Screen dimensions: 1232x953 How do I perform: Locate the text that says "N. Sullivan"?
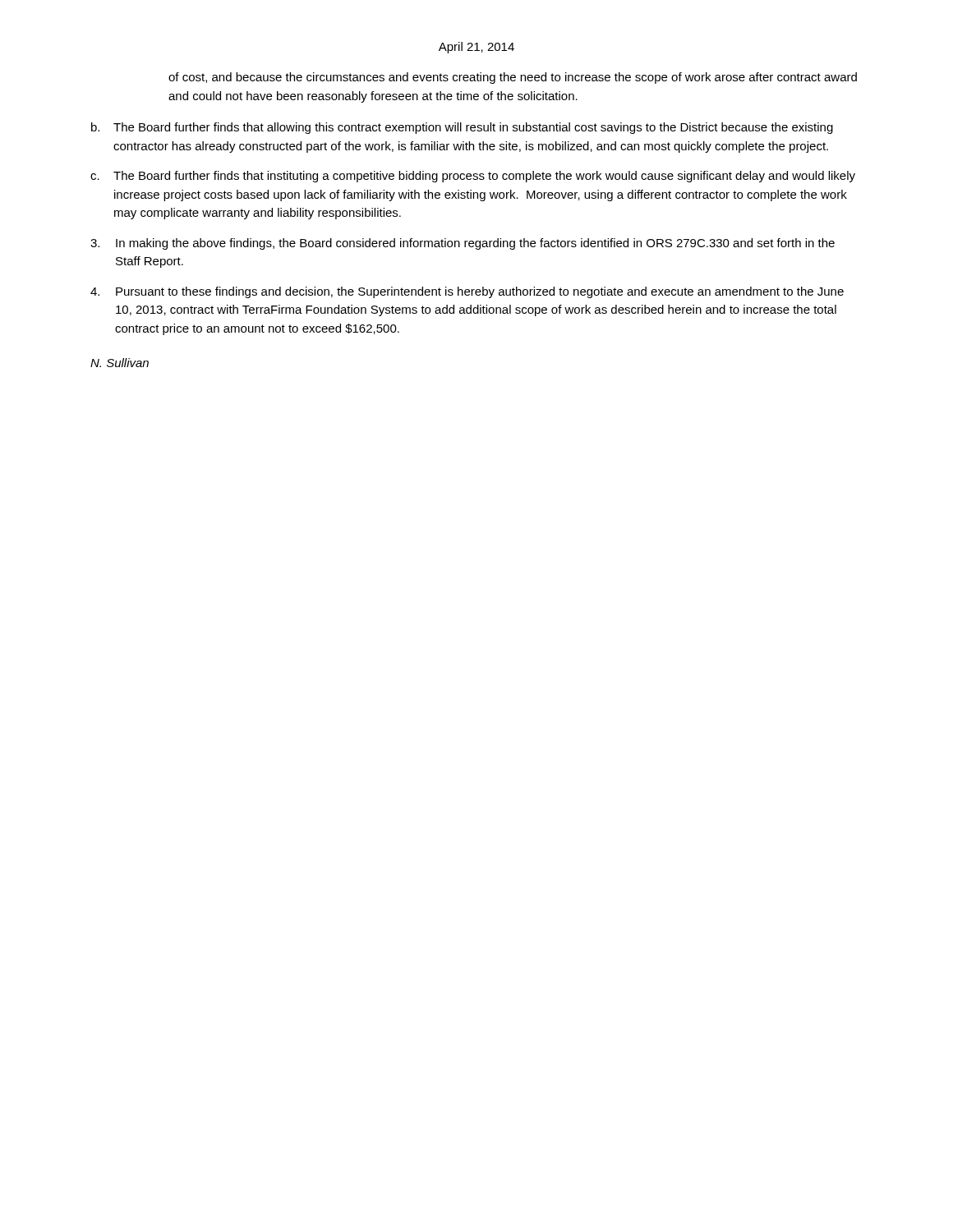(x=120, y=363)
